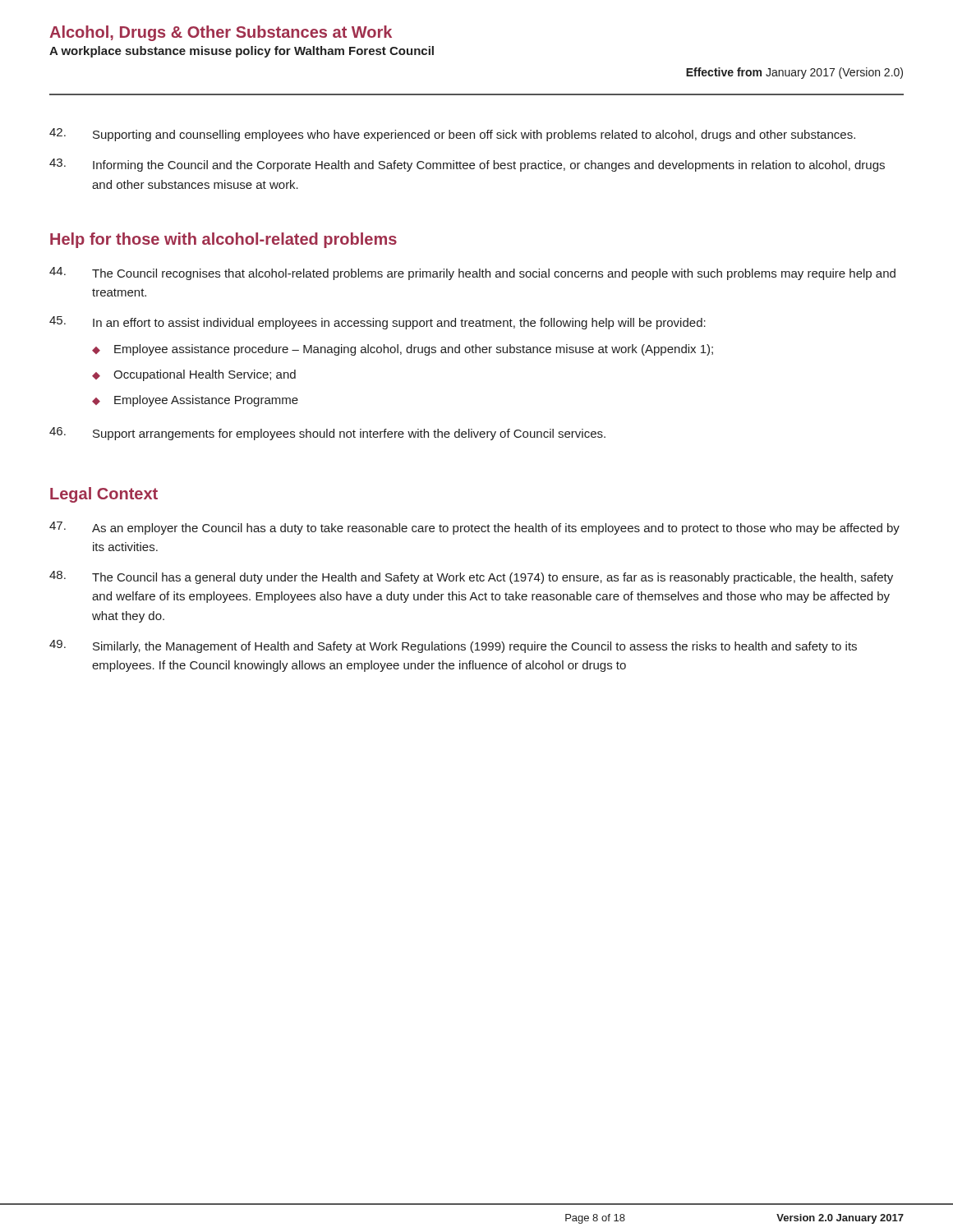Point to the block starting "◆ Occupational Health Service; and"
Screen dimensions: 1232x953
(194, 374)
